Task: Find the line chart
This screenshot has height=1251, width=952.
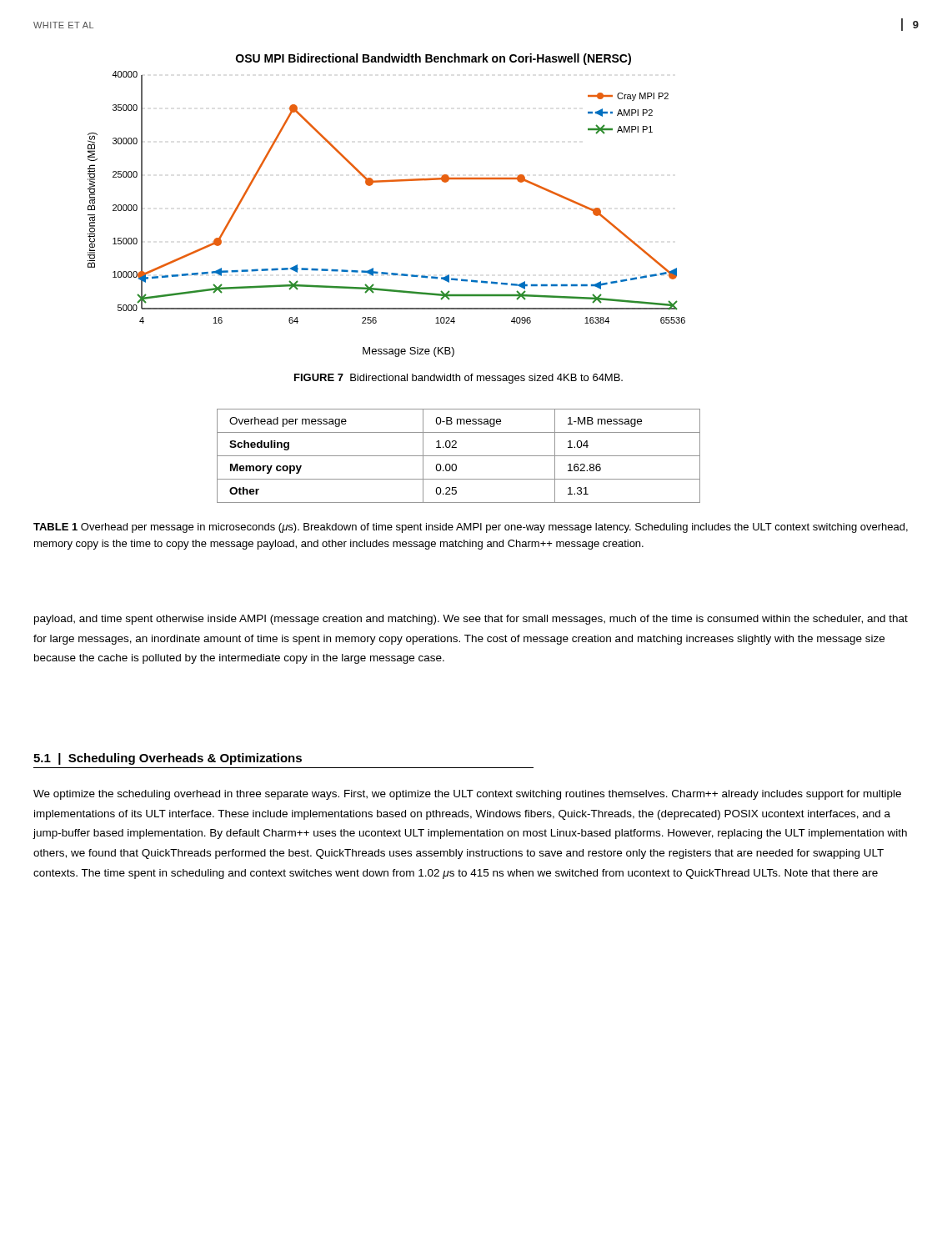Action: tap(438, 210)
